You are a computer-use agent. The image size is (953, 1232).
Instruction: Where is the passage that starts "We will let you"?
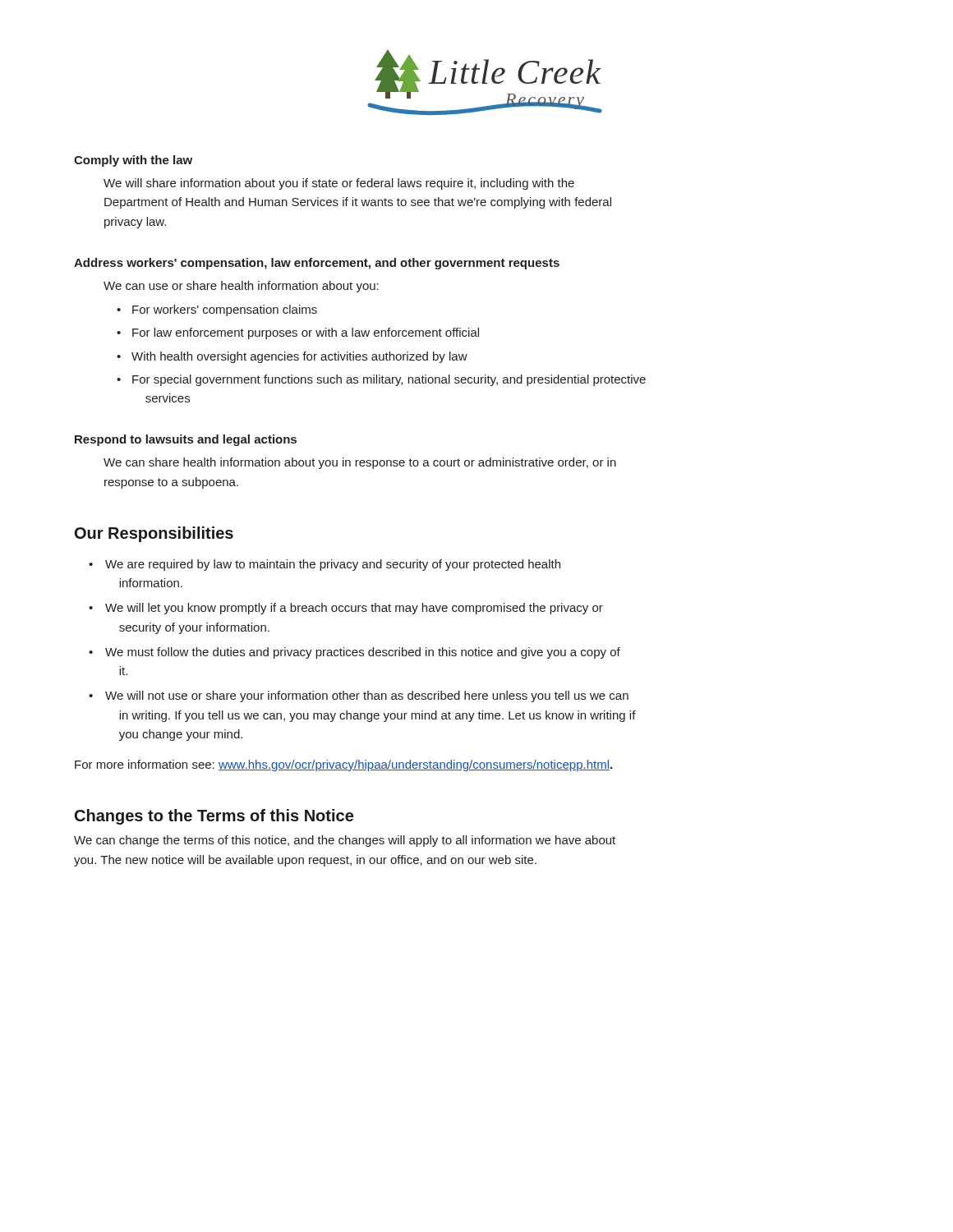(x=354, y=617)
